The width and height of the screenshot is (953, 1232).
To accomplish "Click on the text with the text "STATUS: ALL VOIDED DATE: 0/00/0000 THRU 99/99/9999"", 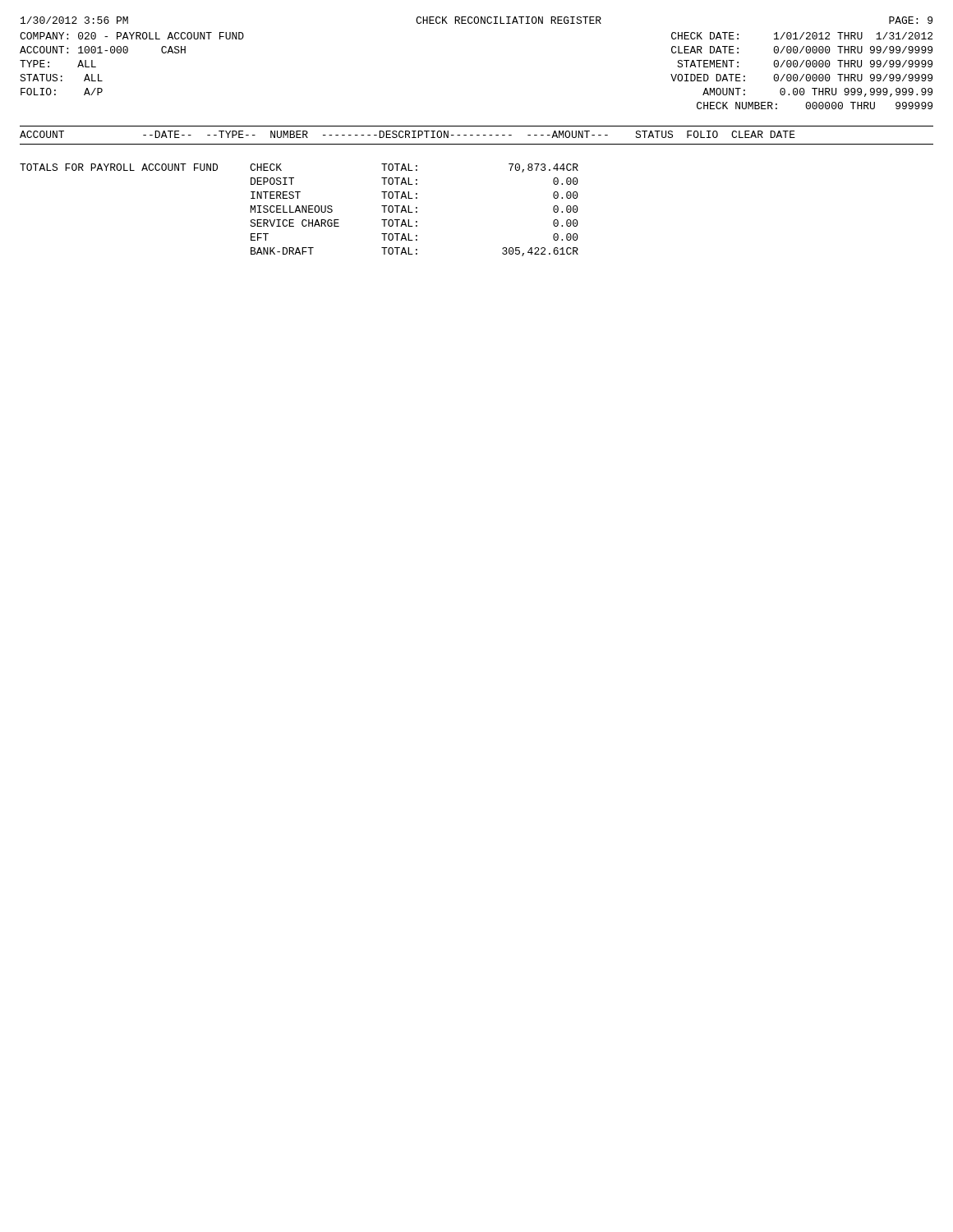I will coord(42,78).
